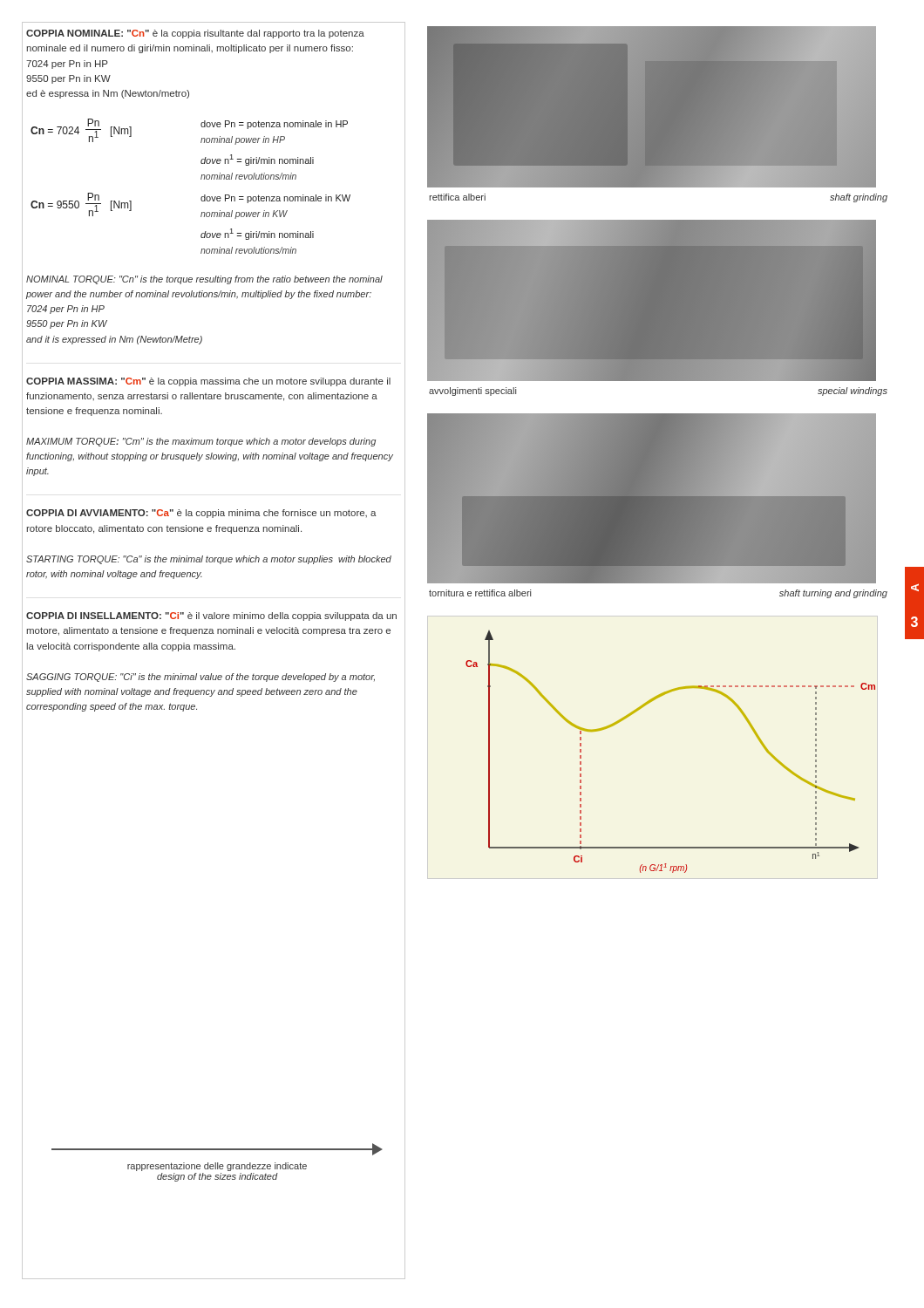924x1308 pixels.
Task: Find the formula that says "Cn = 9550 Pn n1 [Nm] dove"
Action: (216, 225)
